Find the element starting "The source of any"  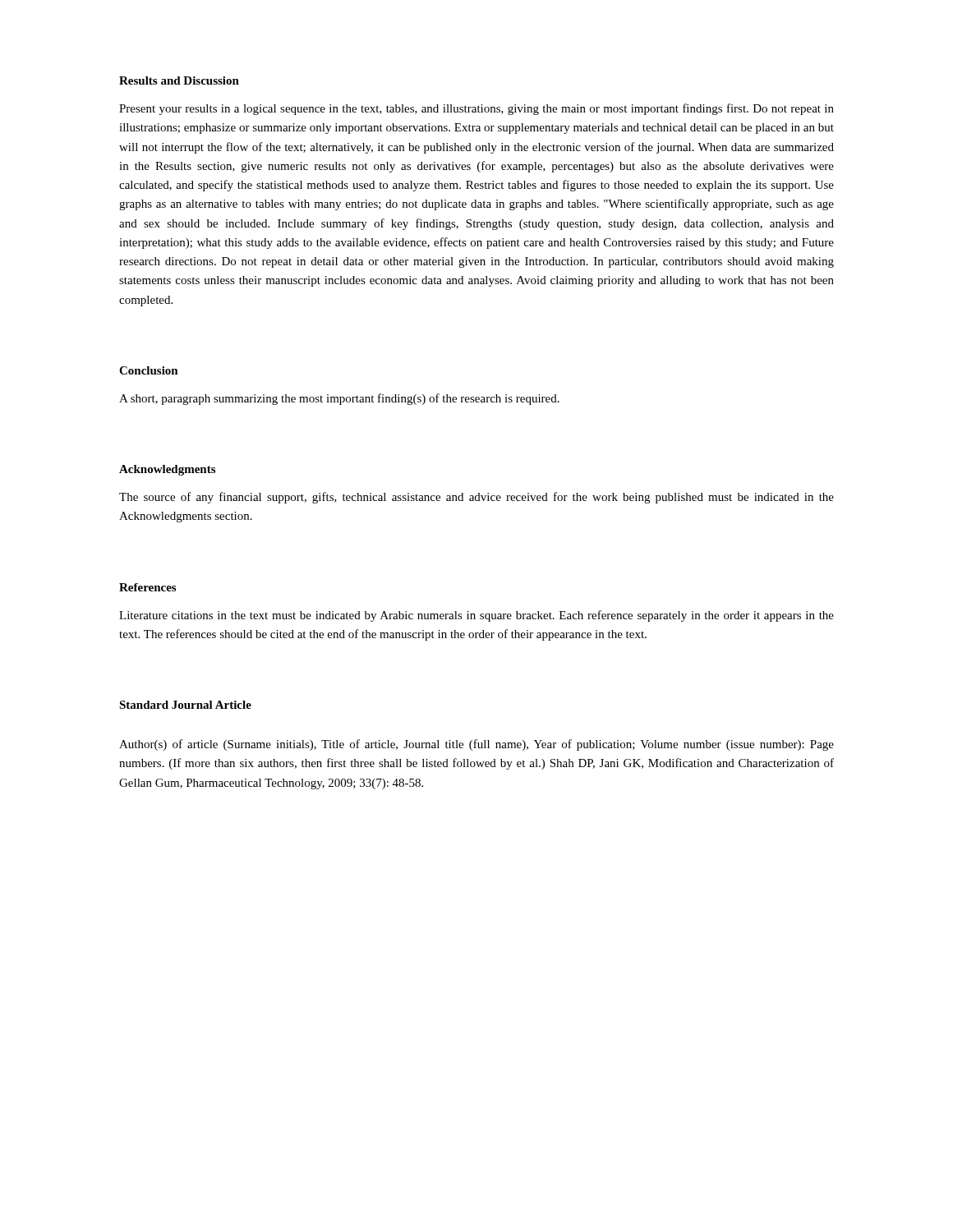(x=476, y=506)
